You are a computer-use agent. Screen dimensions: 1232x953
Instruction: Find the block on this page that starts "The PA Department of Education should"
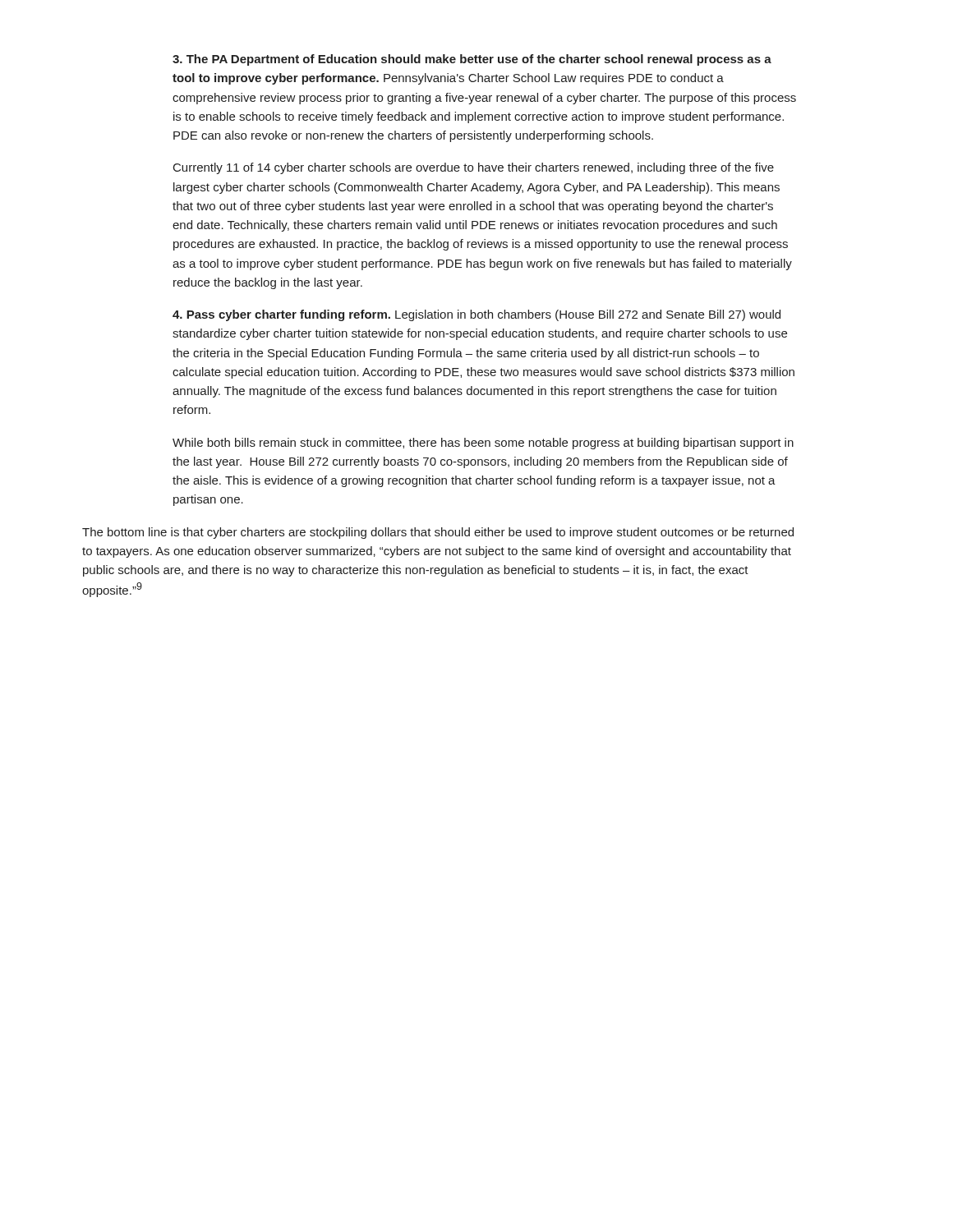(x=485, y=97)
